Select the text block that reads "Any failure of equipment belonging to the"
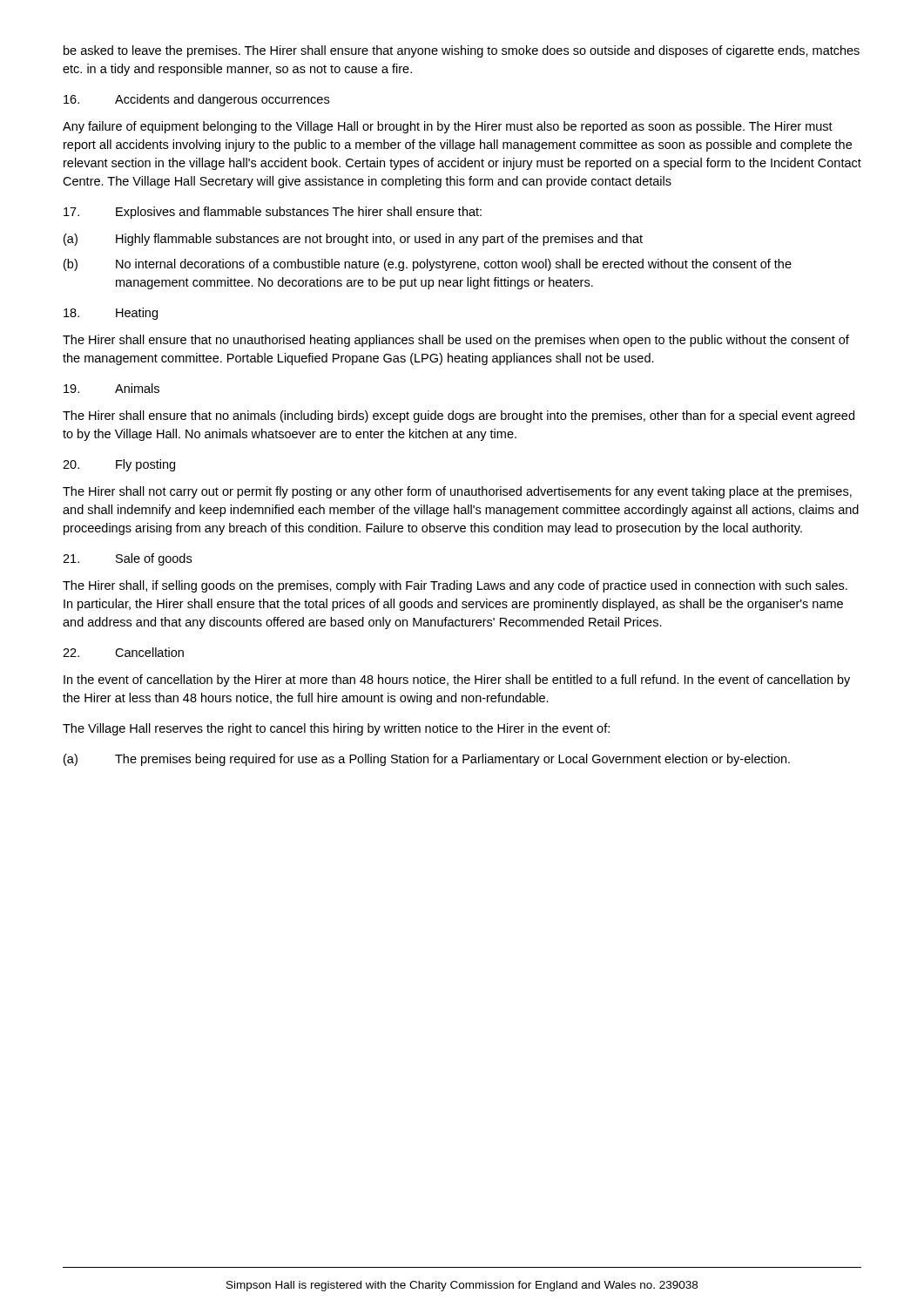Screen dimensions: 1307x924 [462, 154]
